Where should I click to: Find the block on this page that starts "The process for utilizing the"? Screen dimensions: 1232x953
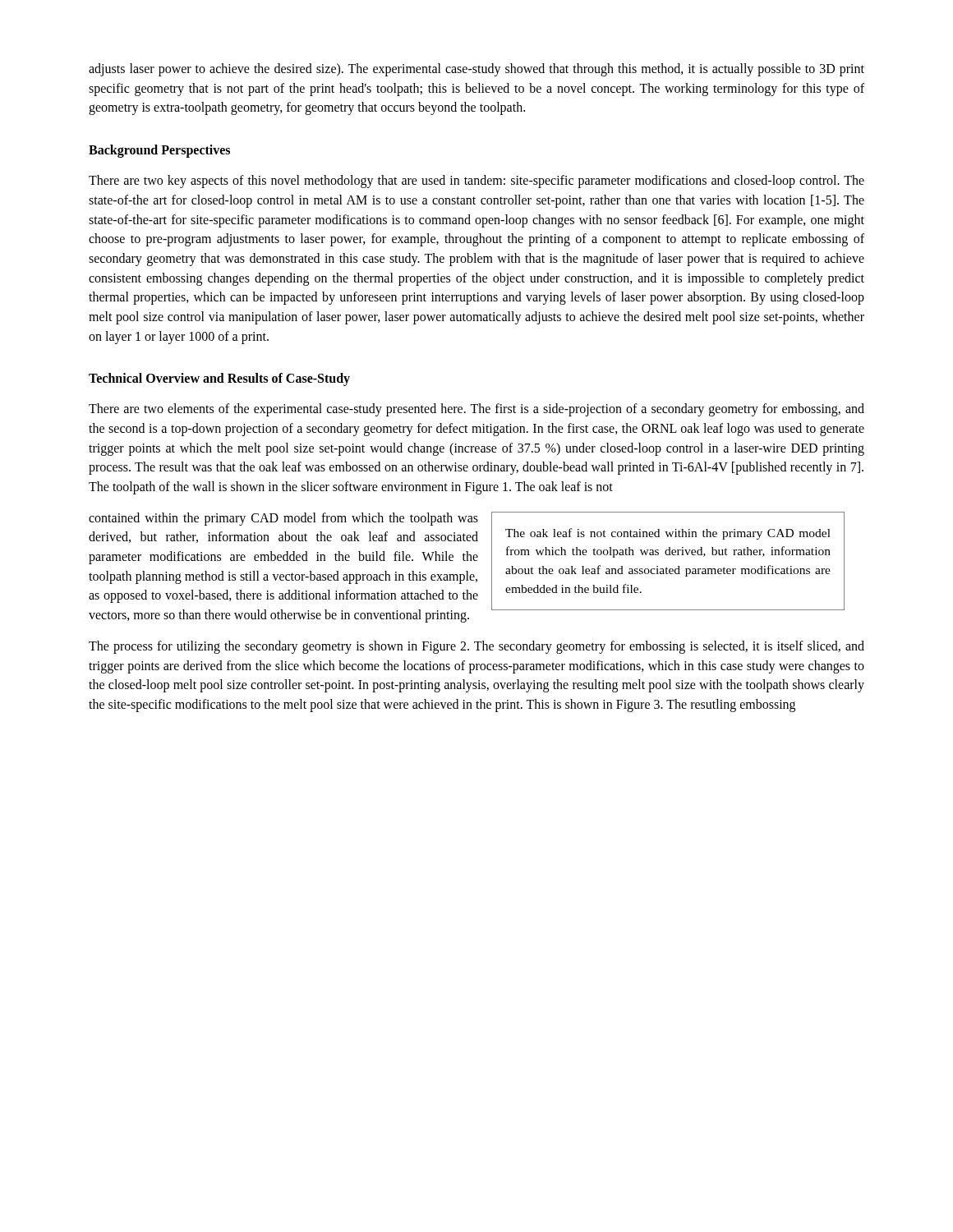click(x=476, y=675)
